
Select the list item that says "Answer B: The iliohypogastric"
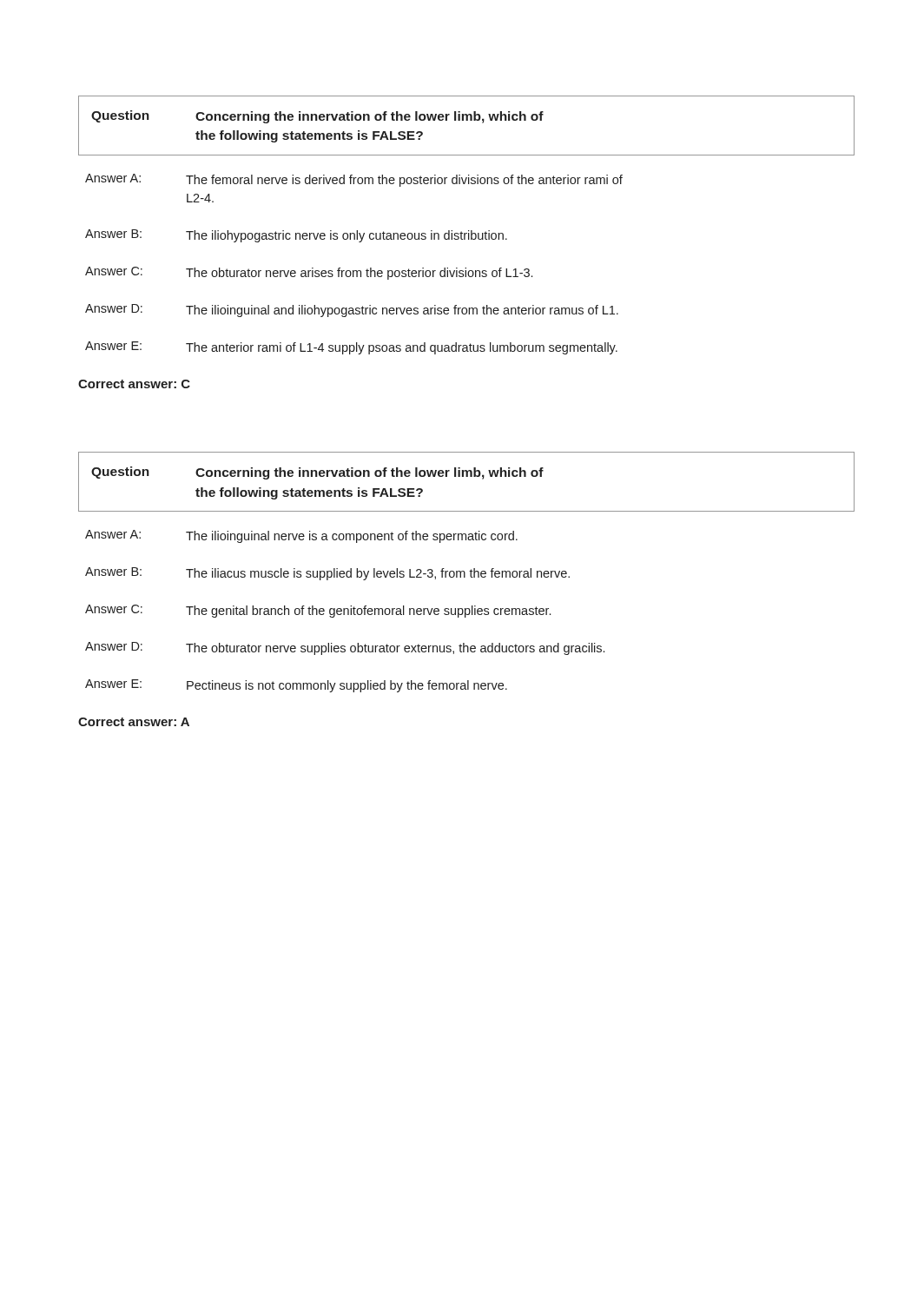[296, 236]
